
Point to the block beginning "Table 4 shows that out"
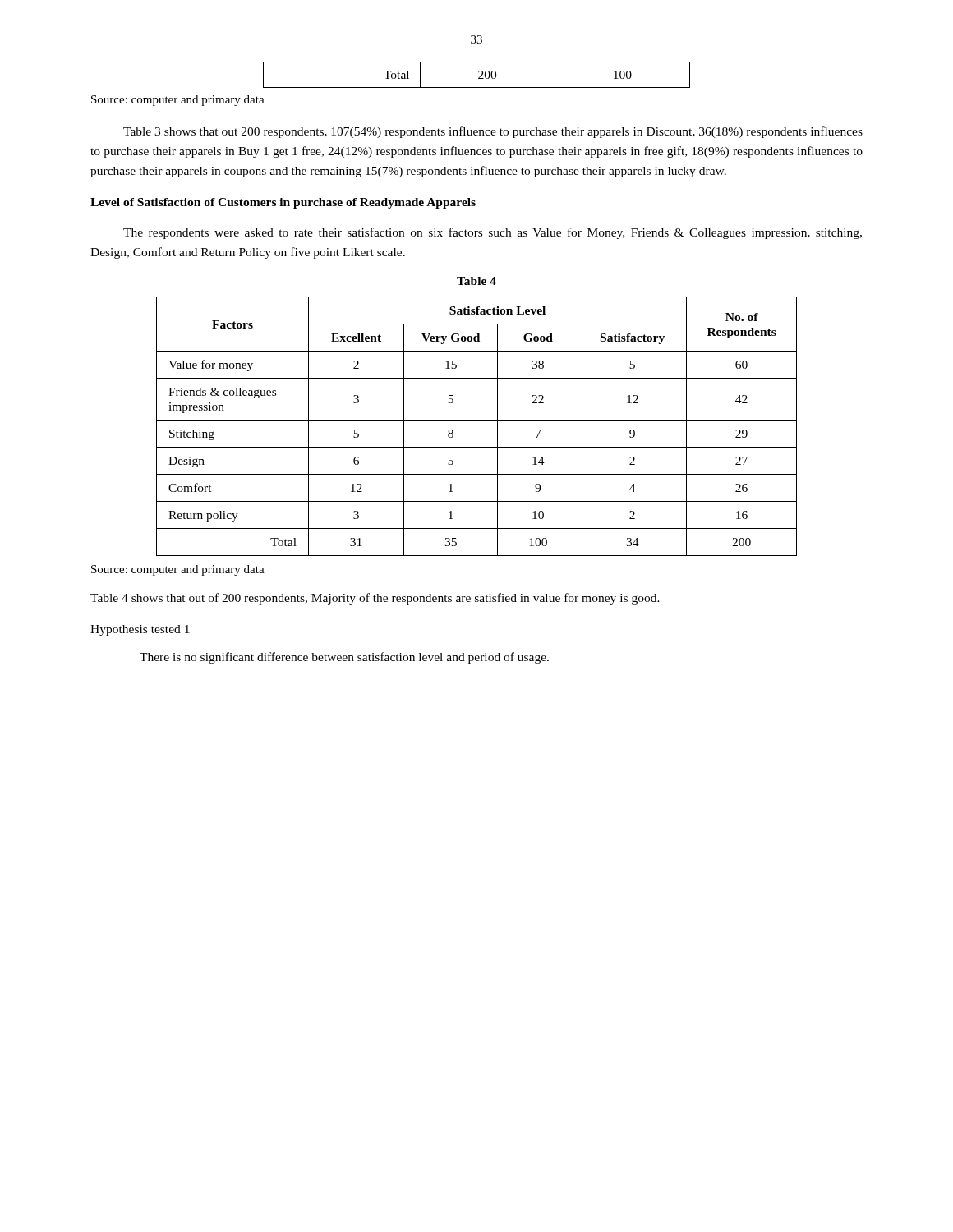tap(375, 598)
